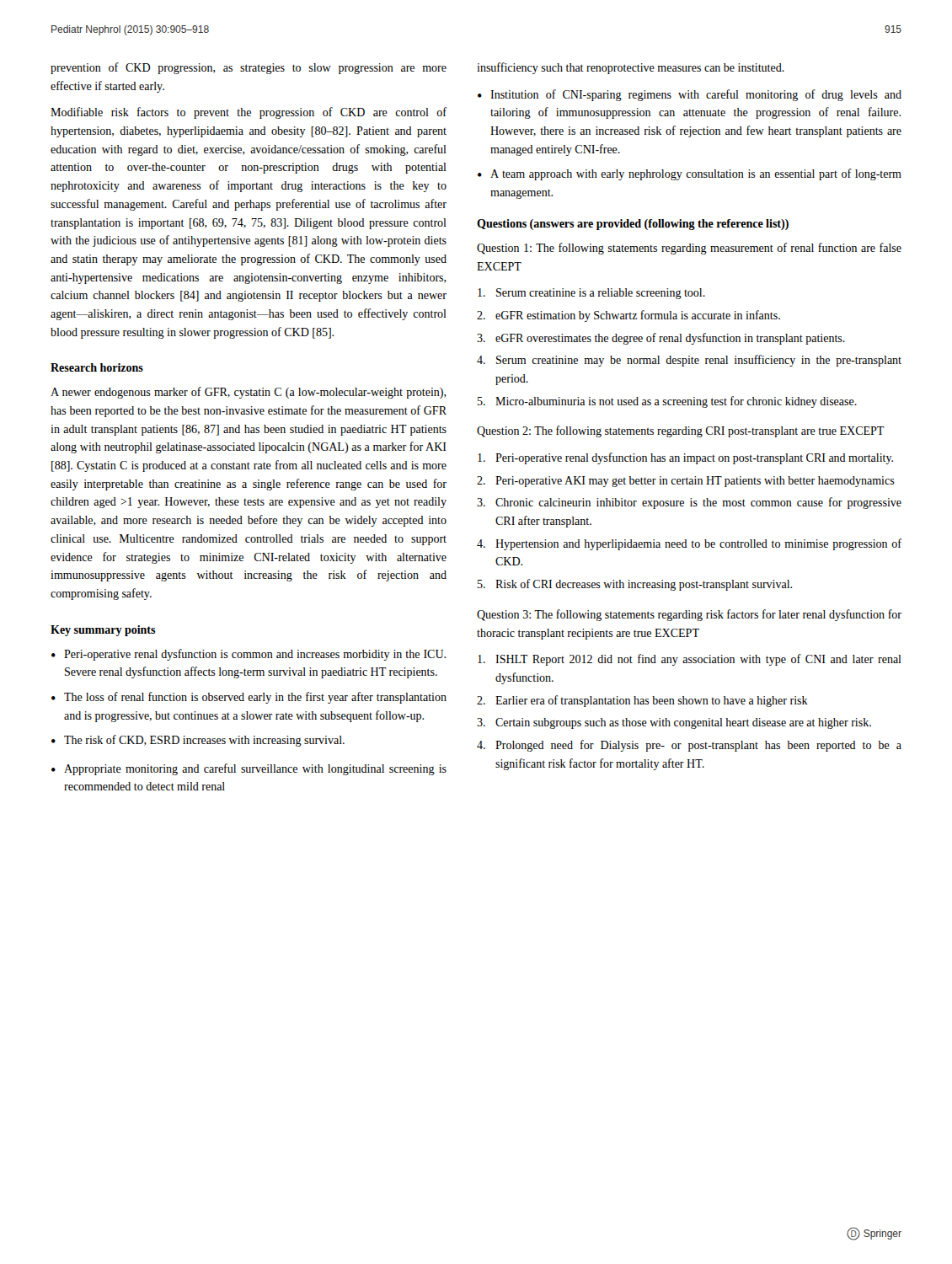Image resolution: width=952 pixels, height=1264 pixels.
Task: Point to the block beginning "3. Certain subgroups such as those with"
Action: coord(689,723)
